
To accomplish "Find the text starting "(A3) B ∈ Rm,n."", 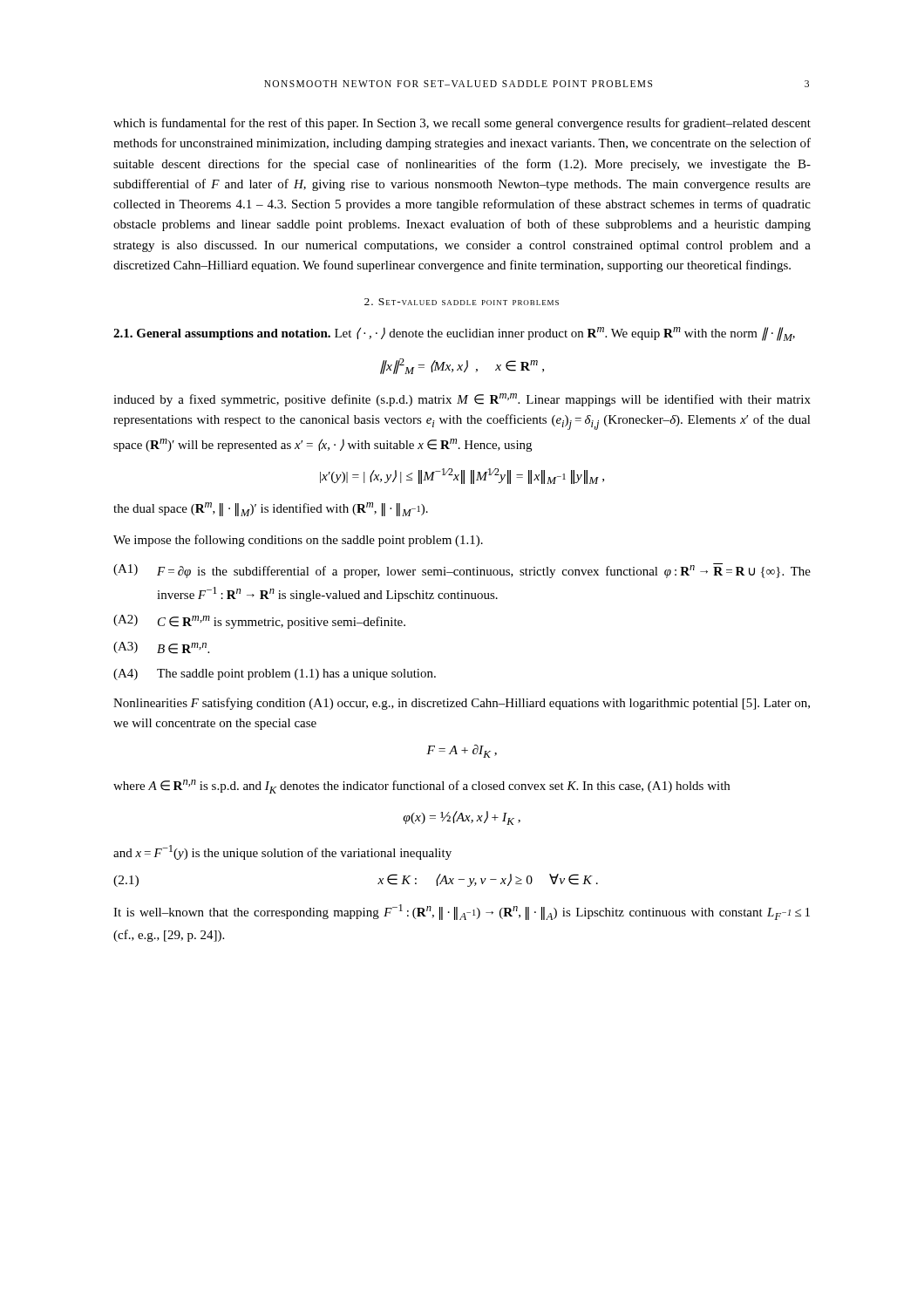I will coord(161,648).
